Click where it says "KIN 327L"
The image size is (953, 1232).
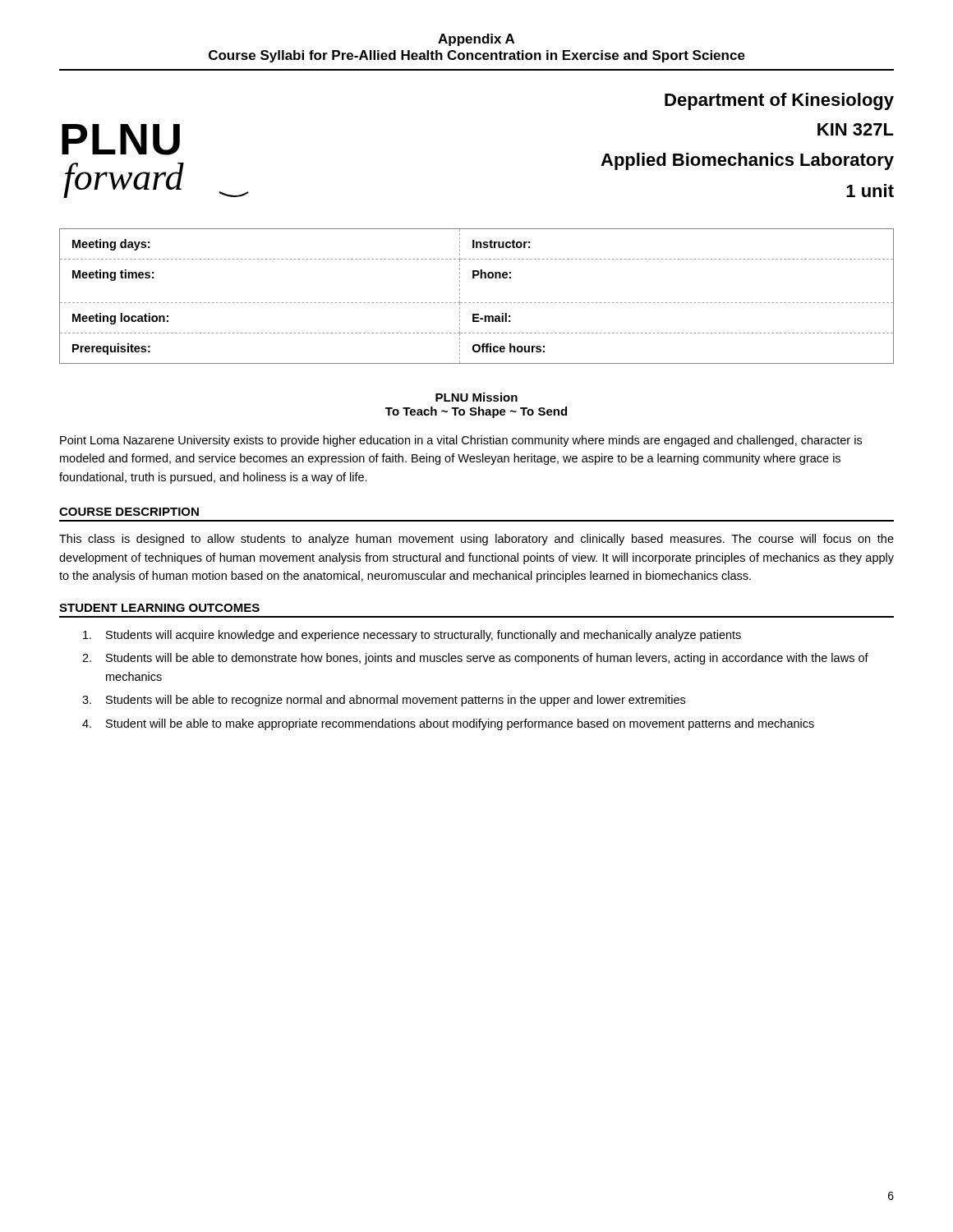[856, 129]
